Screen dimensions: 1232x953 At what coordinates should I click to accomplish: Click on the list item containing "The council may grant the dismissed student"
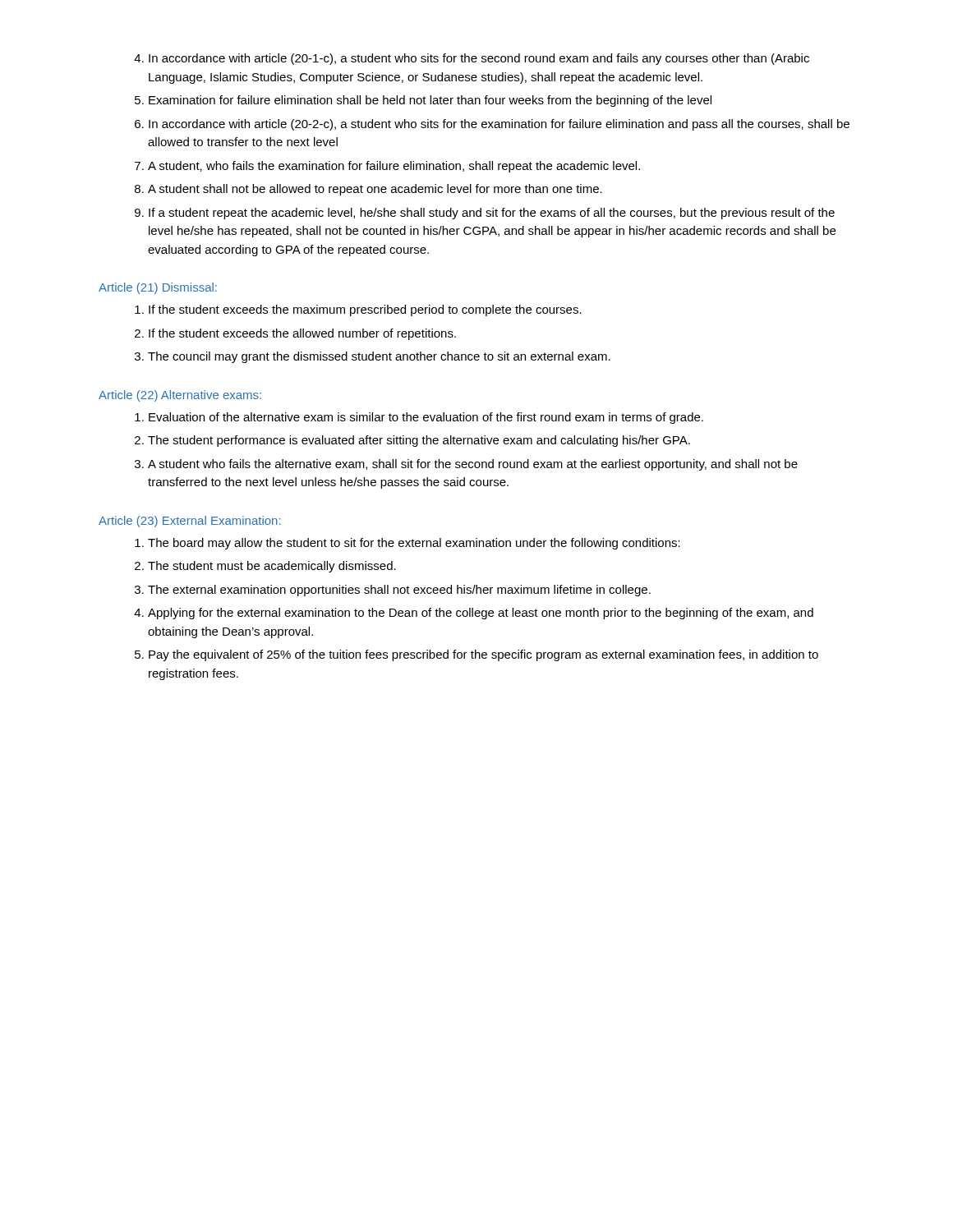379,356
